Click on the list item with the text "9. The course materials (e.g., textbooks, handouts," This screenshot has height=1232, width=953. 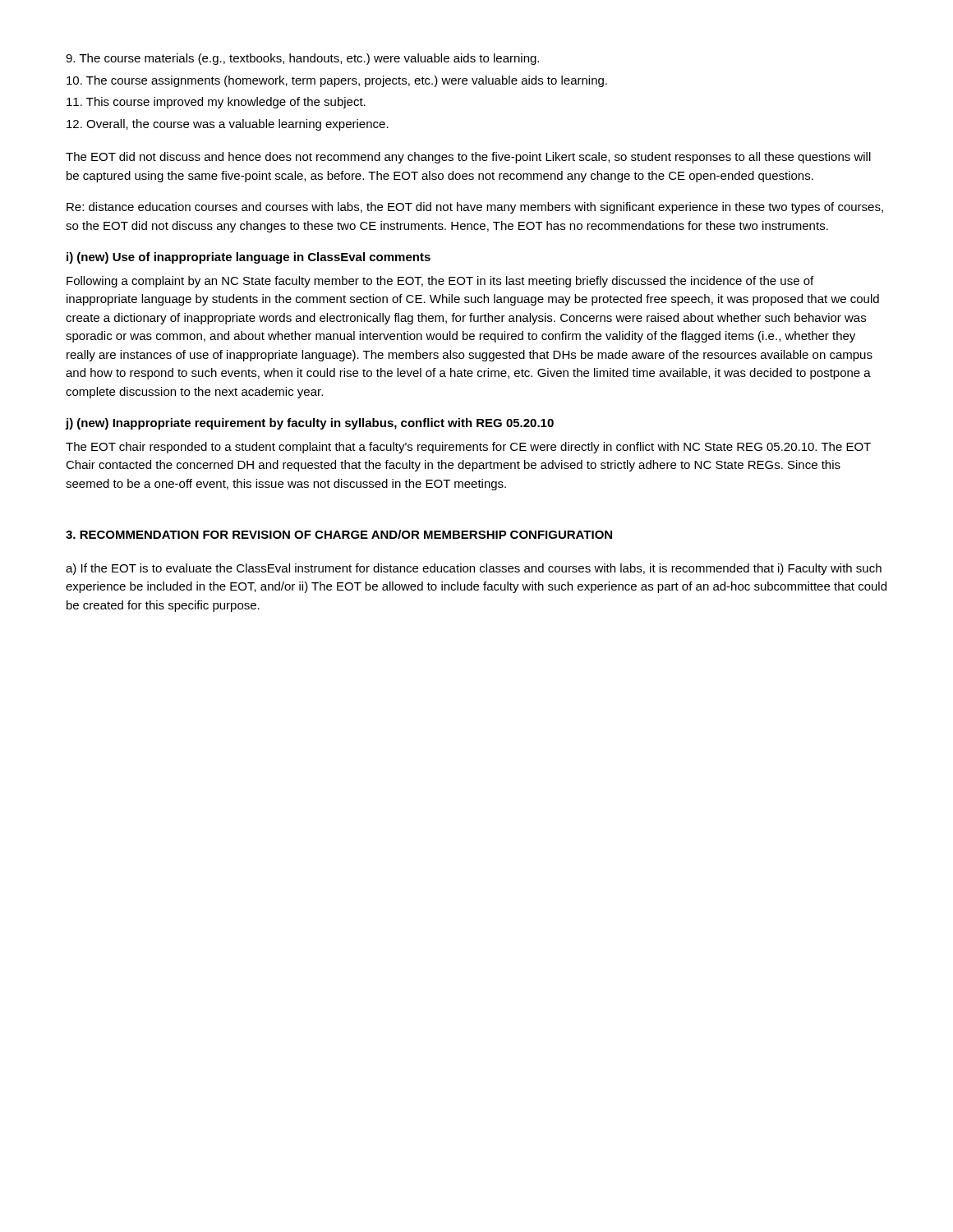click(x=303, y=58)
